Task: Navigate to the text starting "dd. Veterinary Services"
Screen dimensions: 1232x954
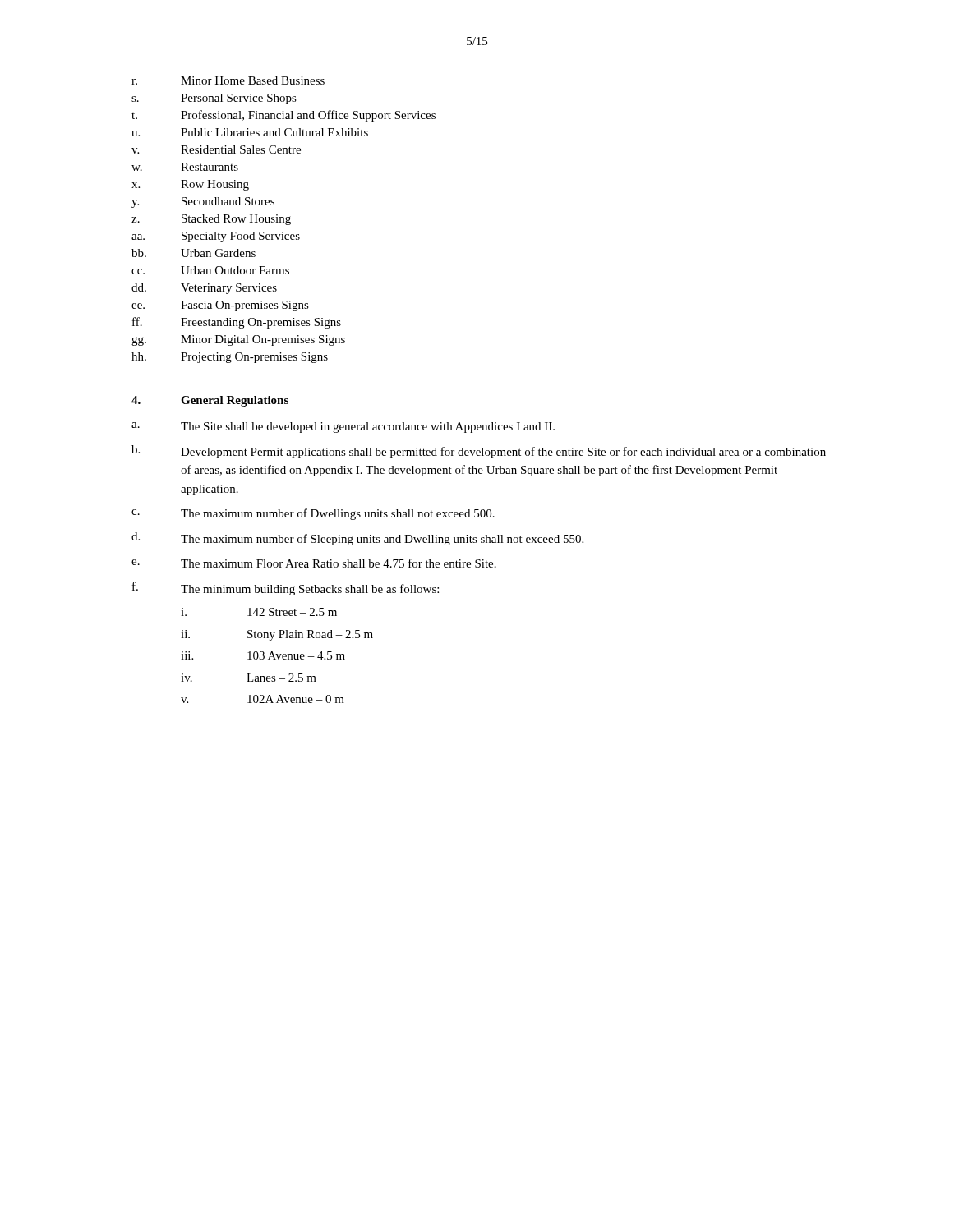Action: [204, 289]
